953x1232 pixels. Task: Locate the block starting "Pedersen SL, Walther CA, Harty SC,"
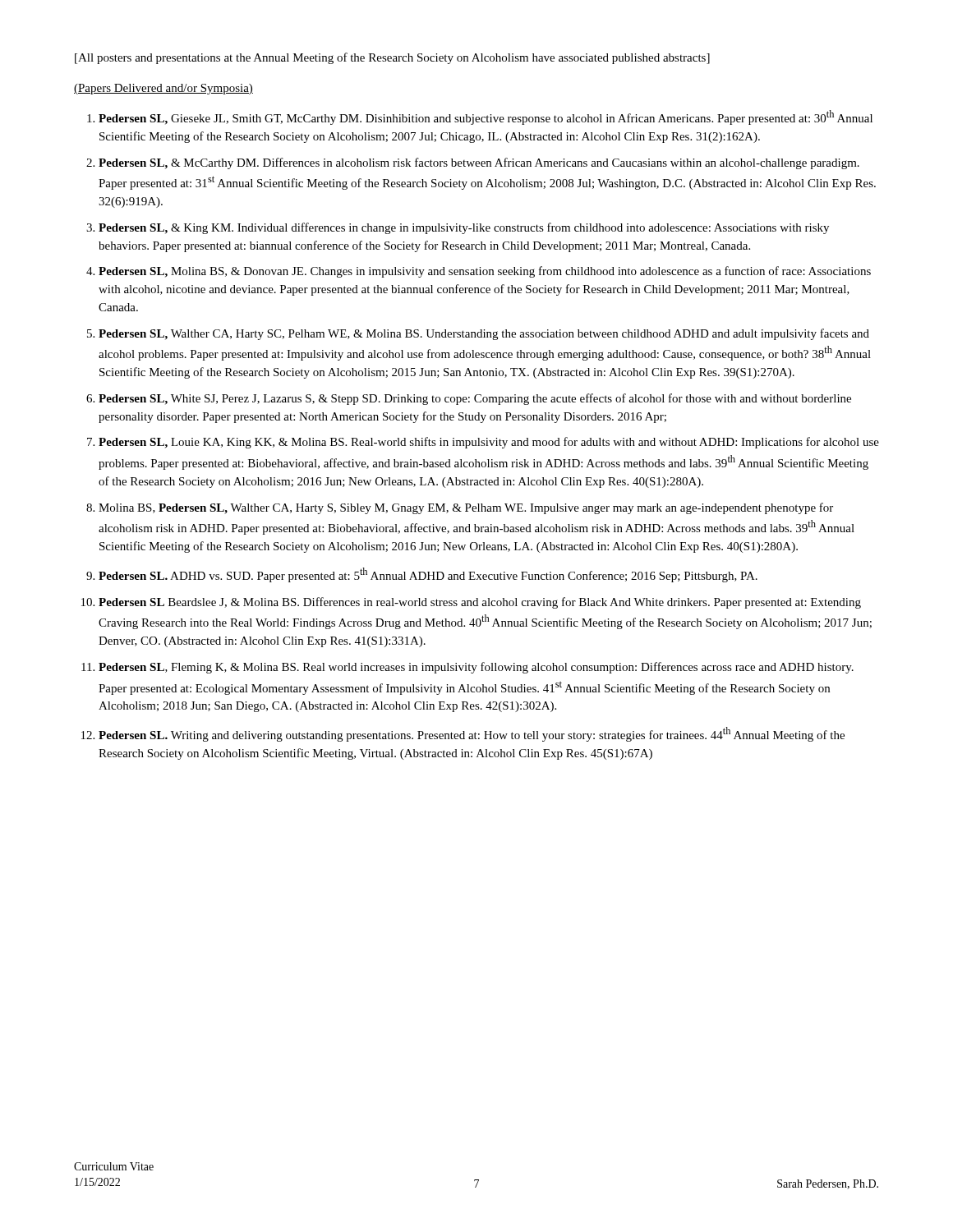pos(485,353)
